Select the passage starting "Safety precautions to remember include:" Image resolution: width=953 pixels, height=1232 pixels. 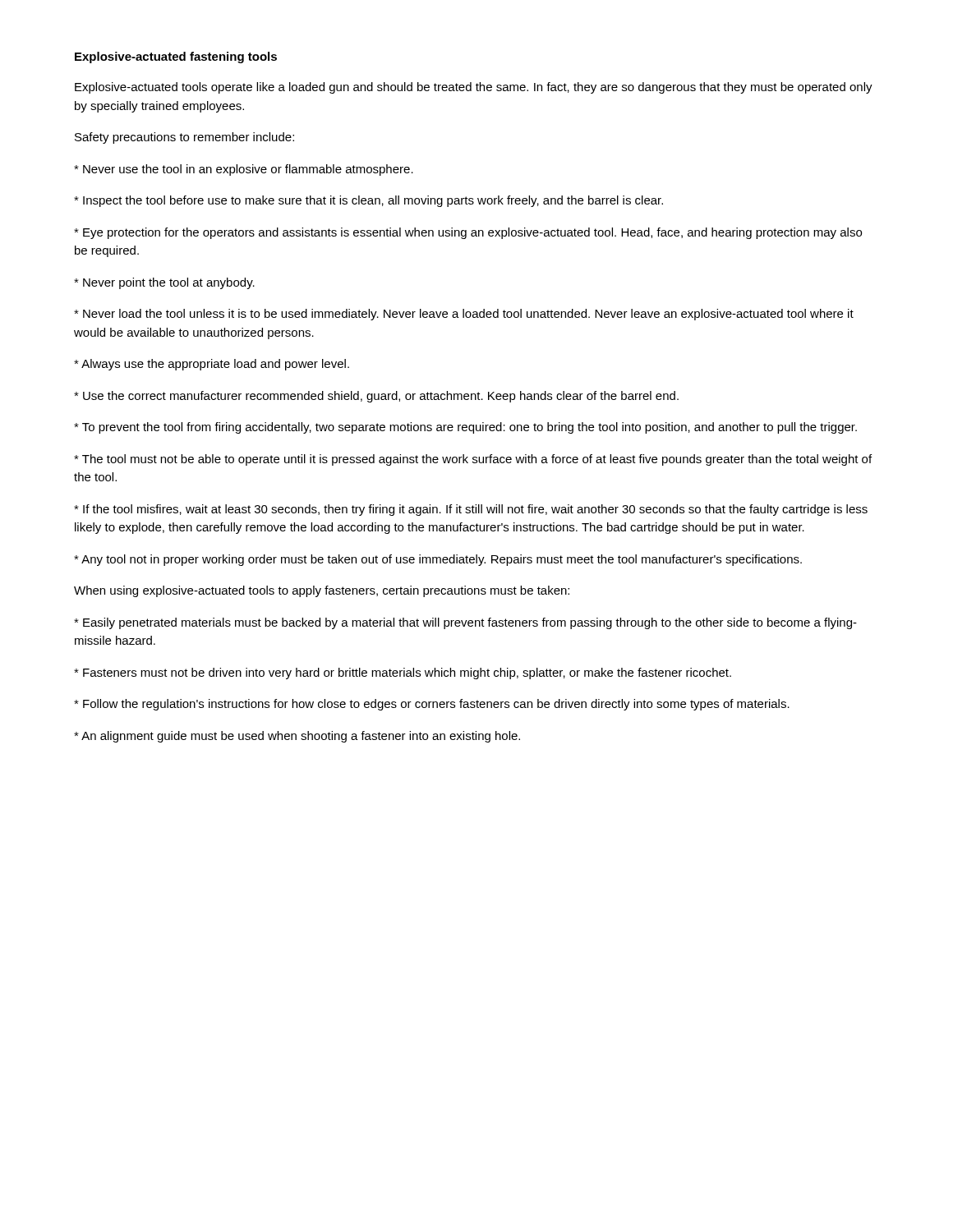click(x=185, y=137)
